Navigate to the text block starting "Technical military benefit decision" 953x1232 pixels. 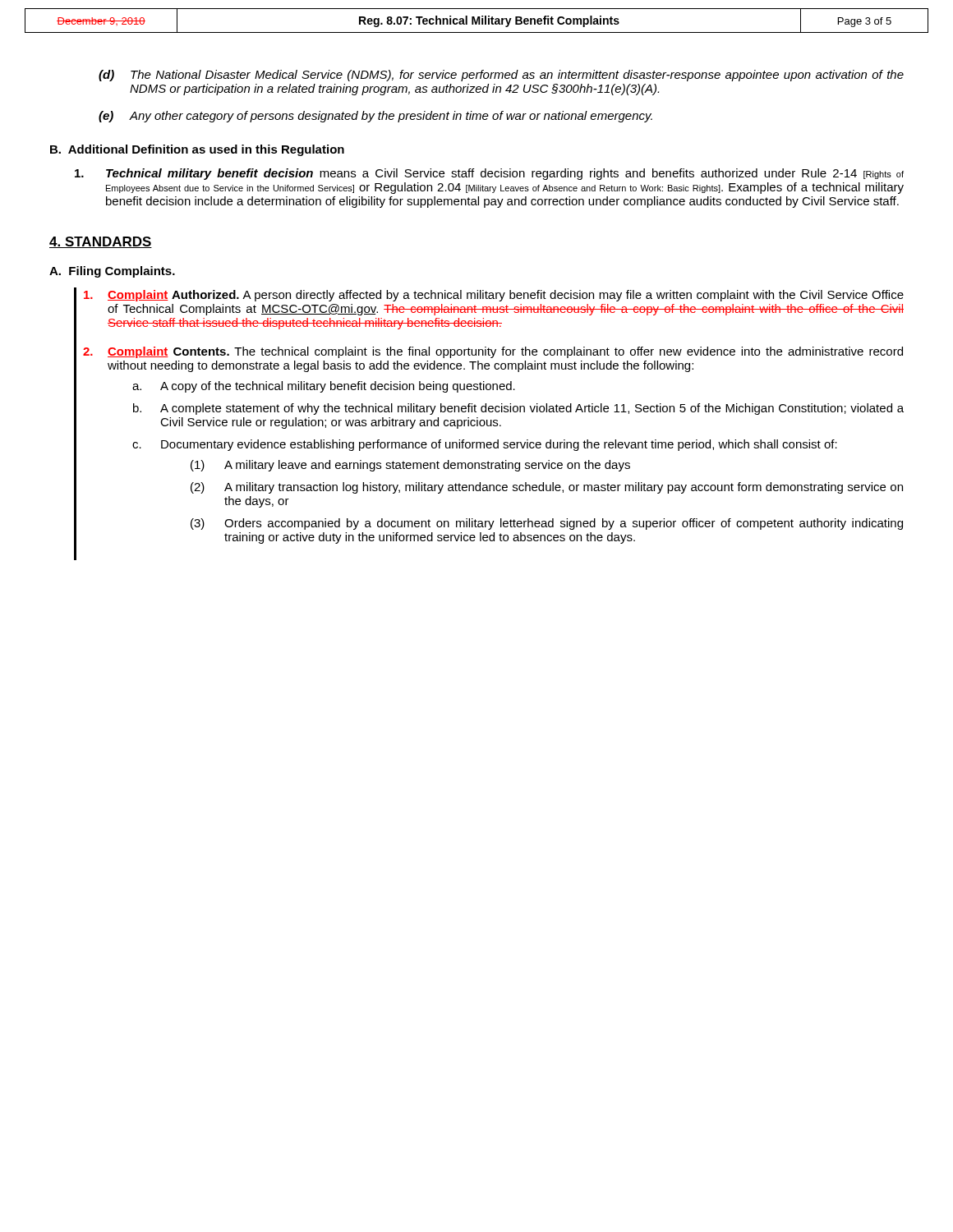point(489,187)
